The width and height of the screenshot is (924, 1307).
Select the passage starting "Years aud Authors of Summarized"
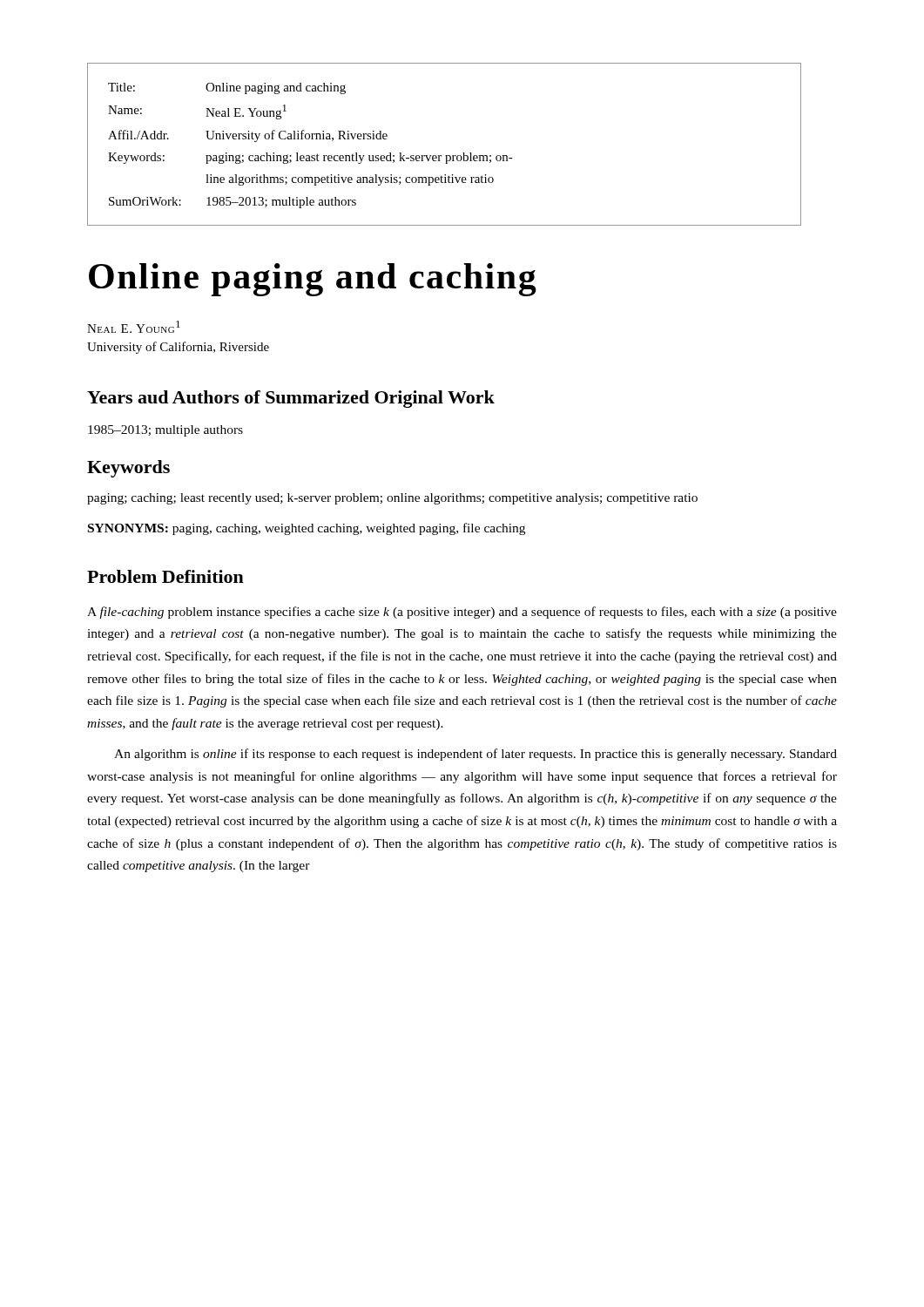coord(291,396)
